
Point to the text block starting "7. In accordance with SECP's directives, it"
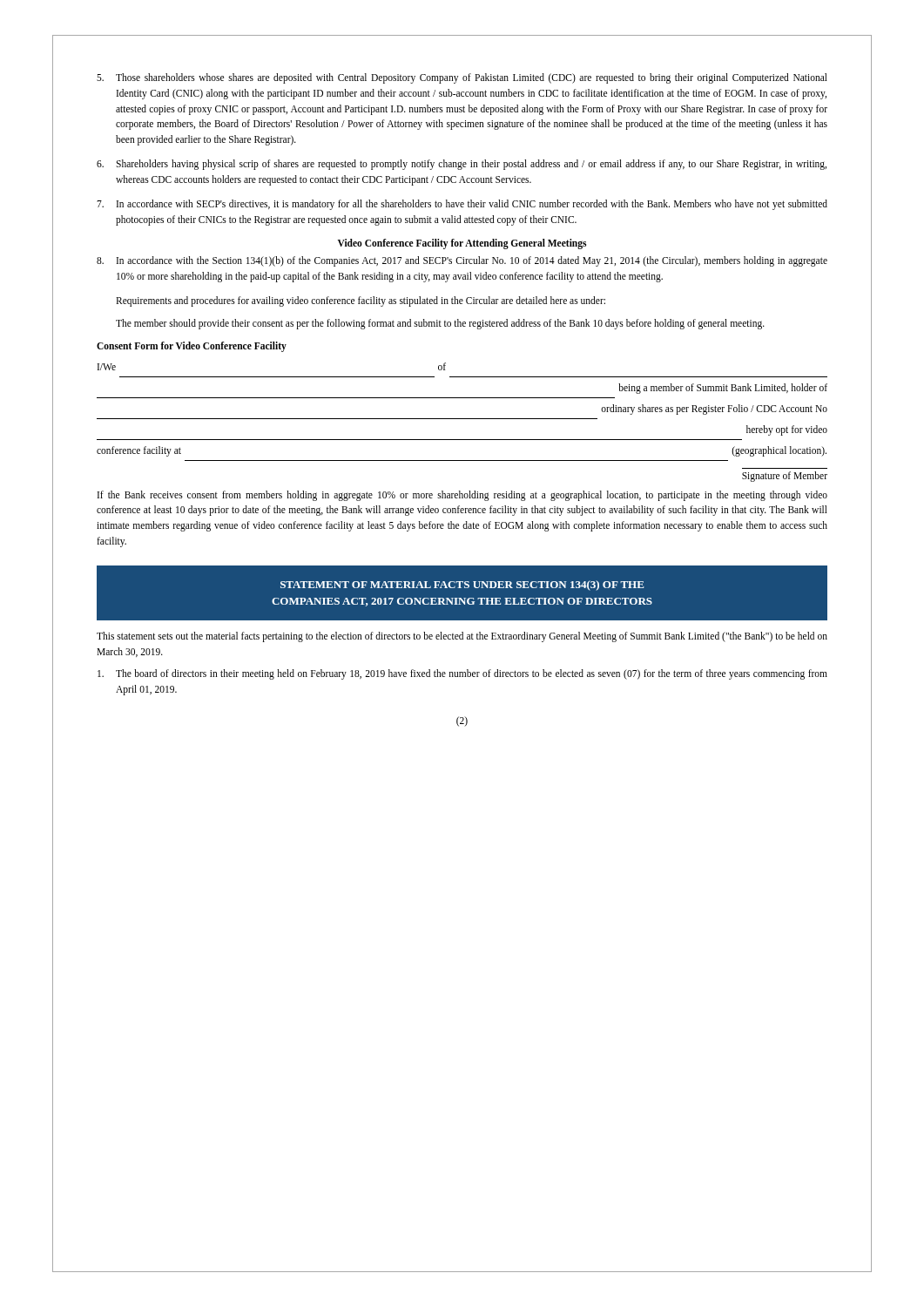point(462,212)
